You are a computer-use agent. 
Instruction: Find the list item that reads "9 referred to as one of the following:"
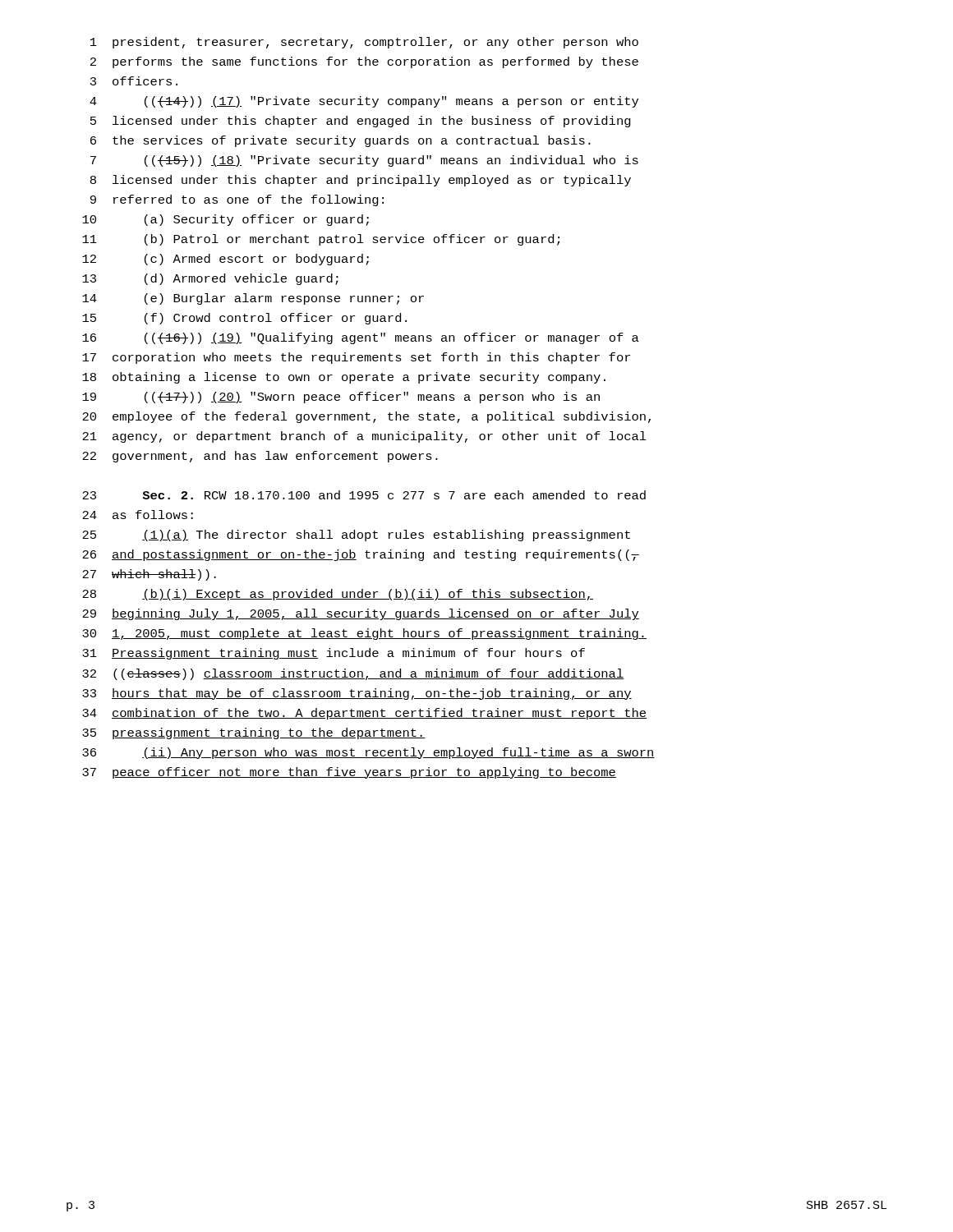tap(237, 200)
